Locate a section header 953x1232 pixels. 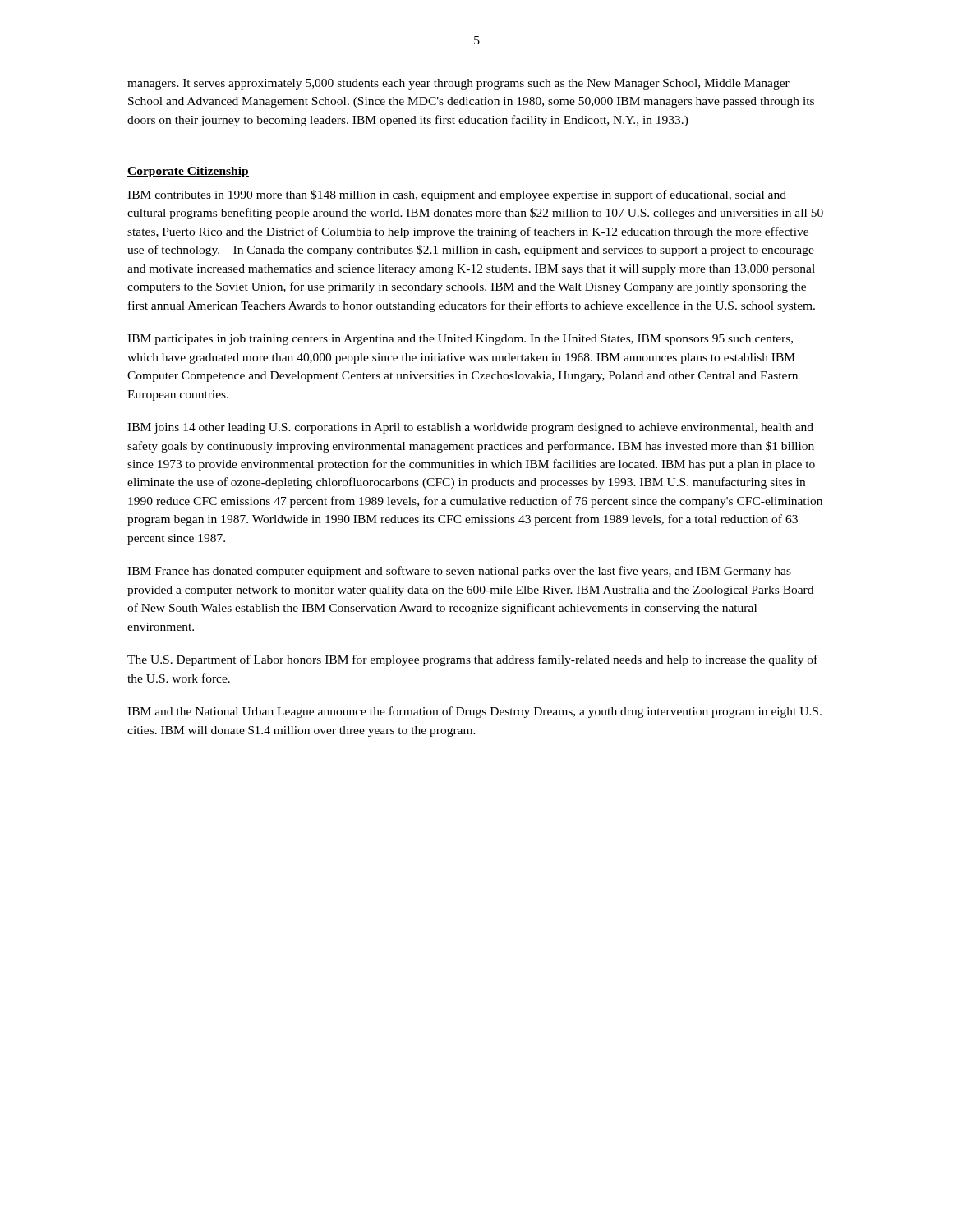point(188,171)
